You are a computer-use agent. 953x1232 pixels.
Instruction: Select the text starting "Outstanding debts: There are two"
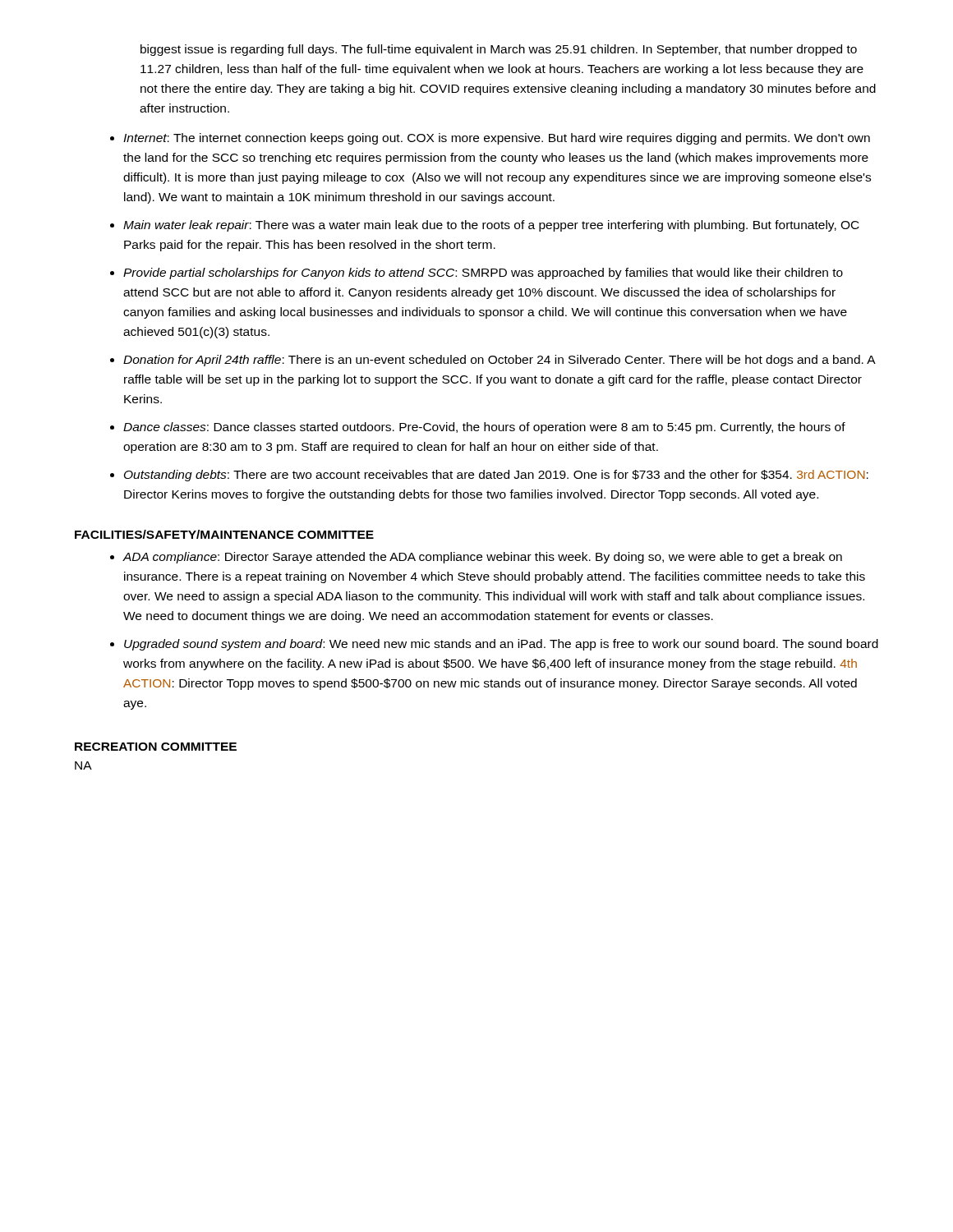click(496, 484)
